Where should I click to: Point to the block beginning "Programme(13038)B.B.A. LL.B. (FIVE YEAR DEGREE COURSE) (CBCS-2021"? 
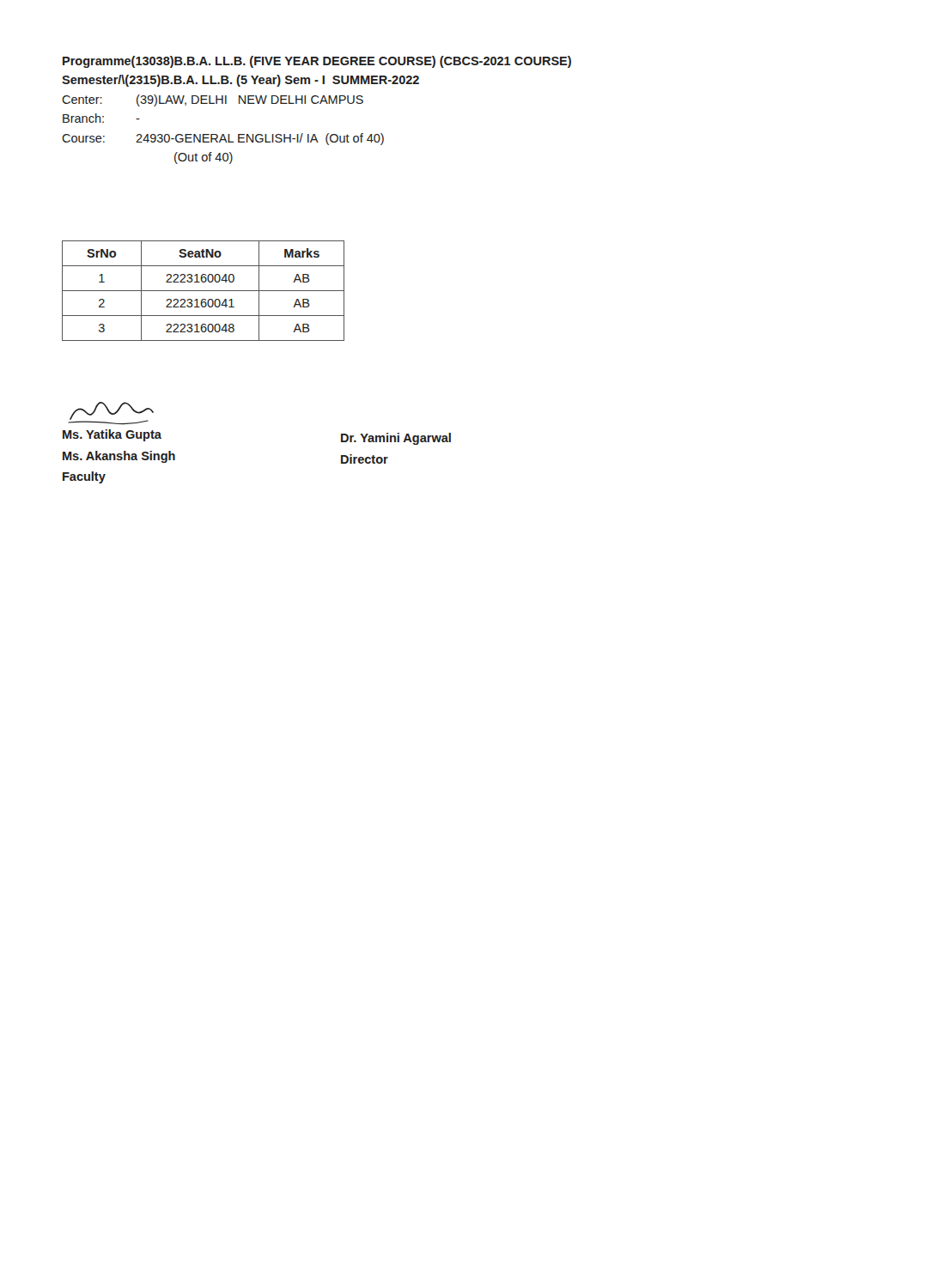click(x=317, y=62)
